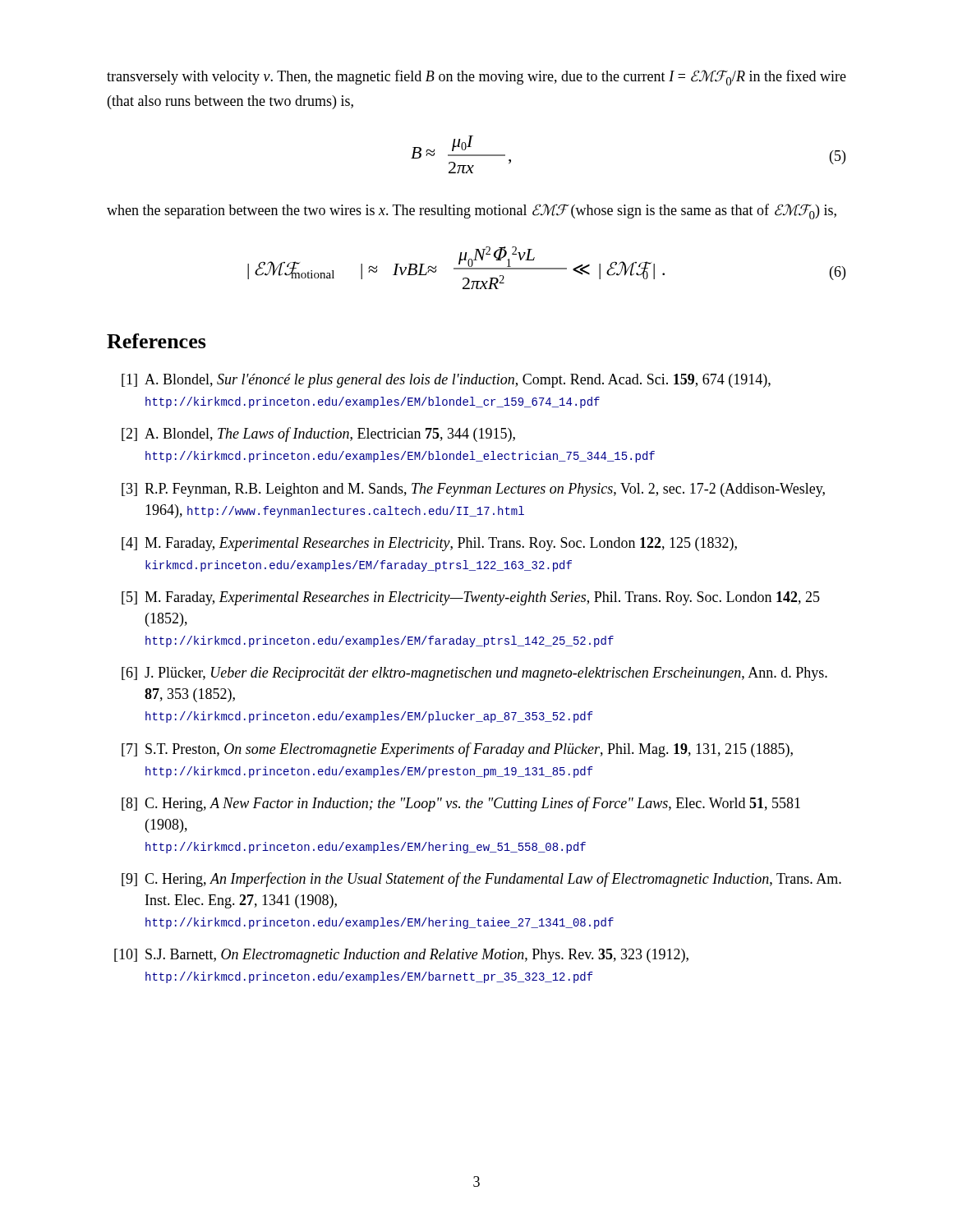
Task: Click on the formula containing "| ℰℳℱ motional | ≈ IvBL"
Action: 476,272
